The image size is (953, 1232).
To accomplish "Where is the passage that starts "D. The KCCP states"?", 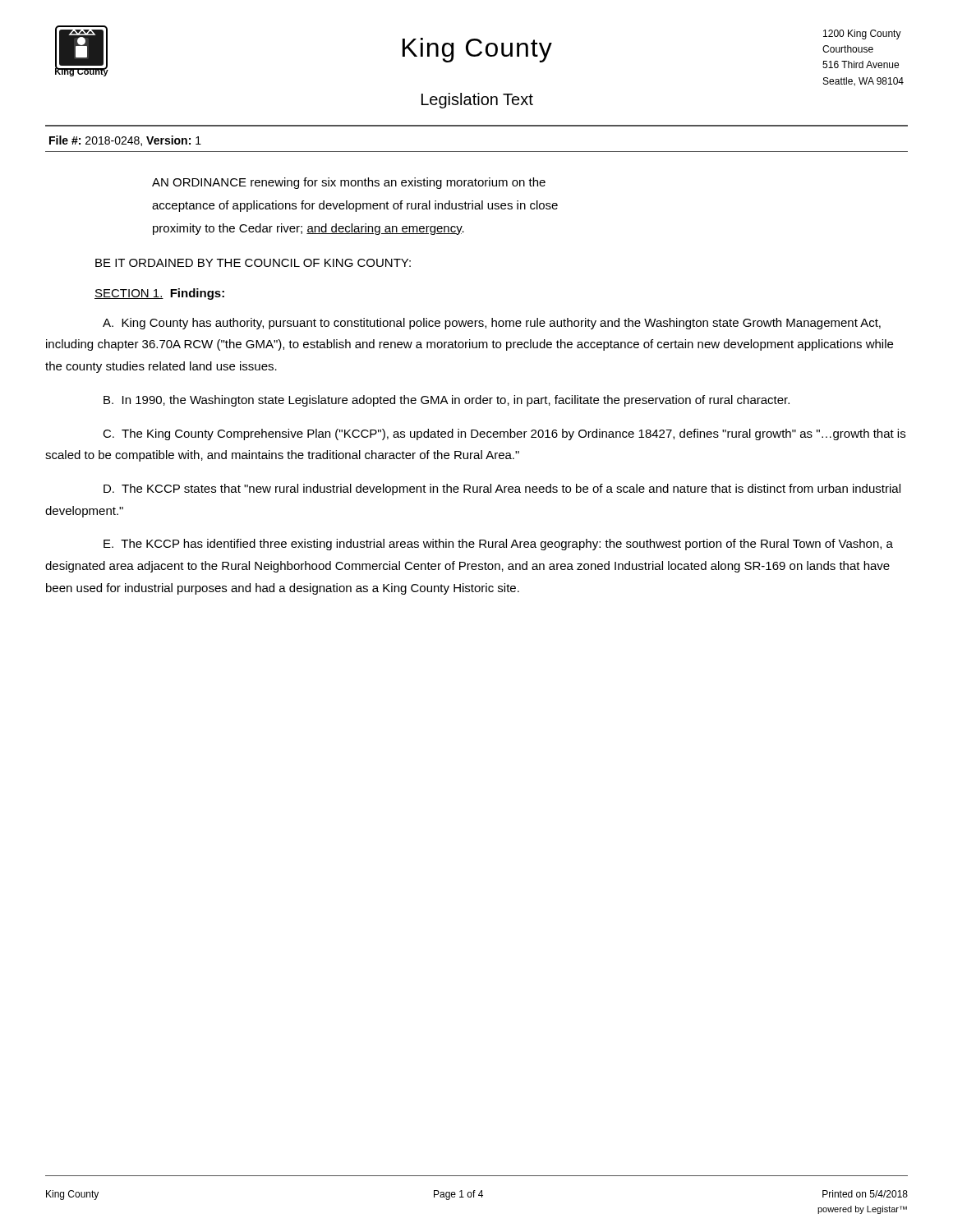I will 473,497.
